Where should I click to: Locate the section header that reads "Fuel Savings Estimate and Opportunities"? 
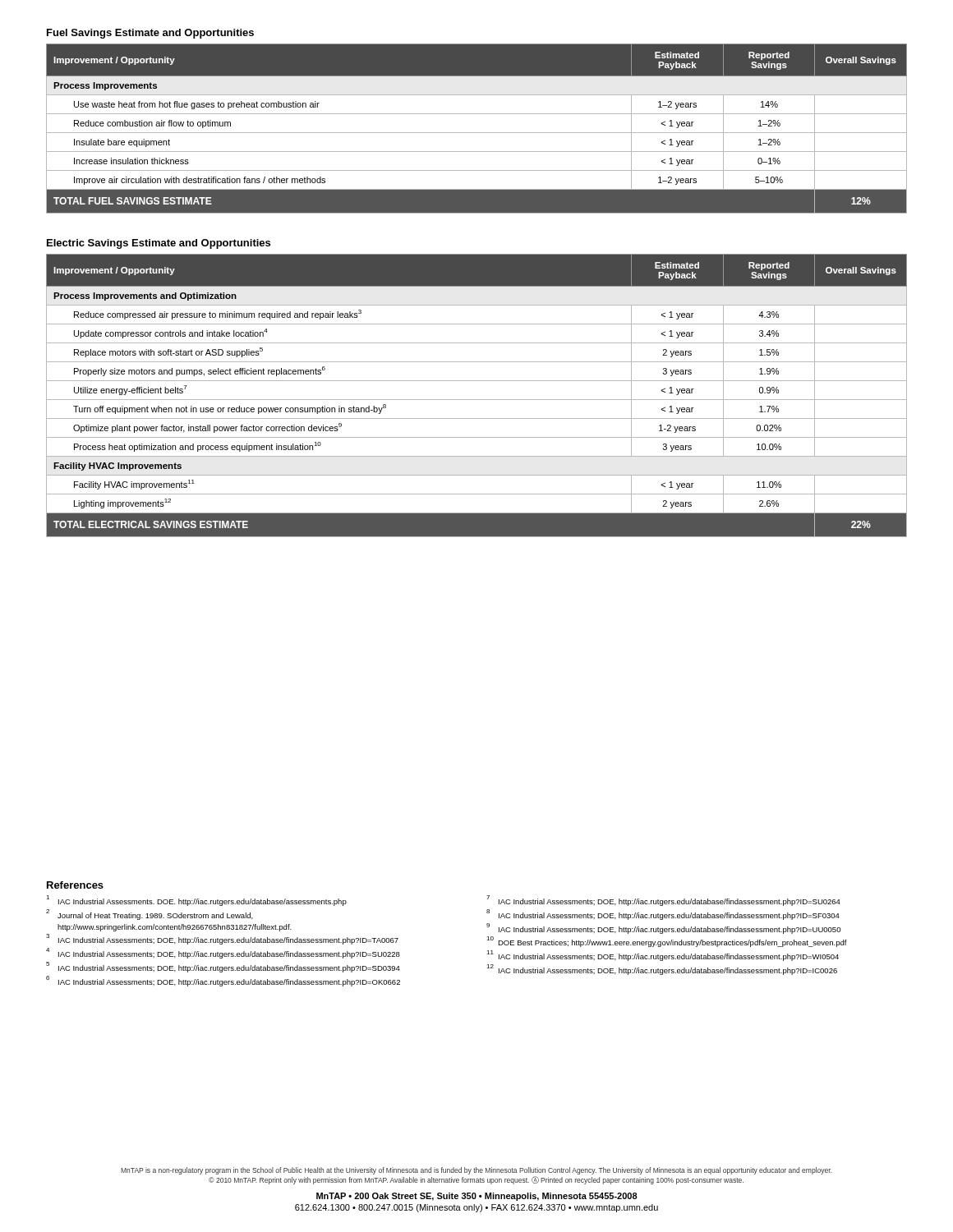click(x=150, y=32)
